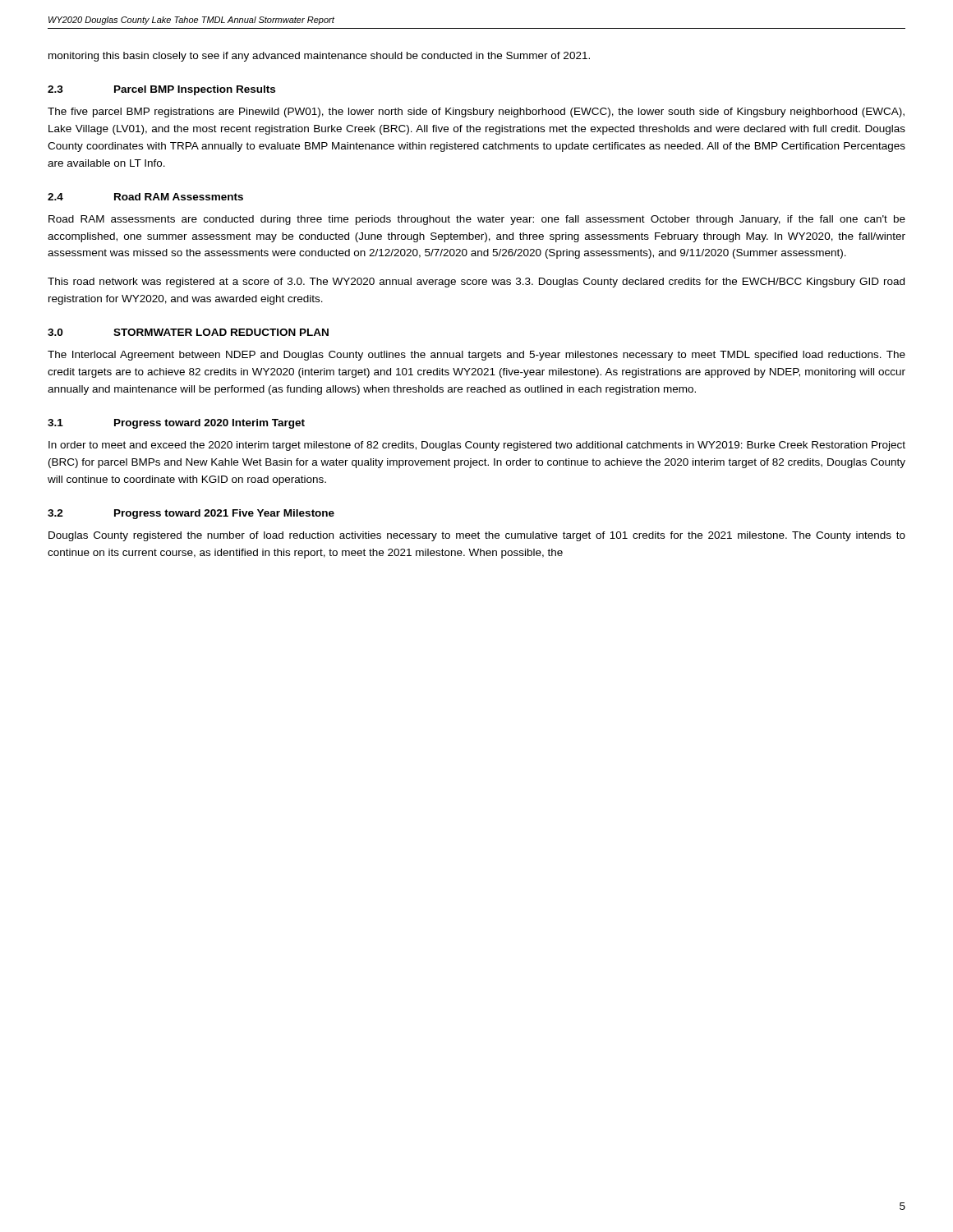Find the section header on this page that starts "3.2 Progress toward 2021 Five Year"
Viewport: 953px width, 1232px height.
191,513
